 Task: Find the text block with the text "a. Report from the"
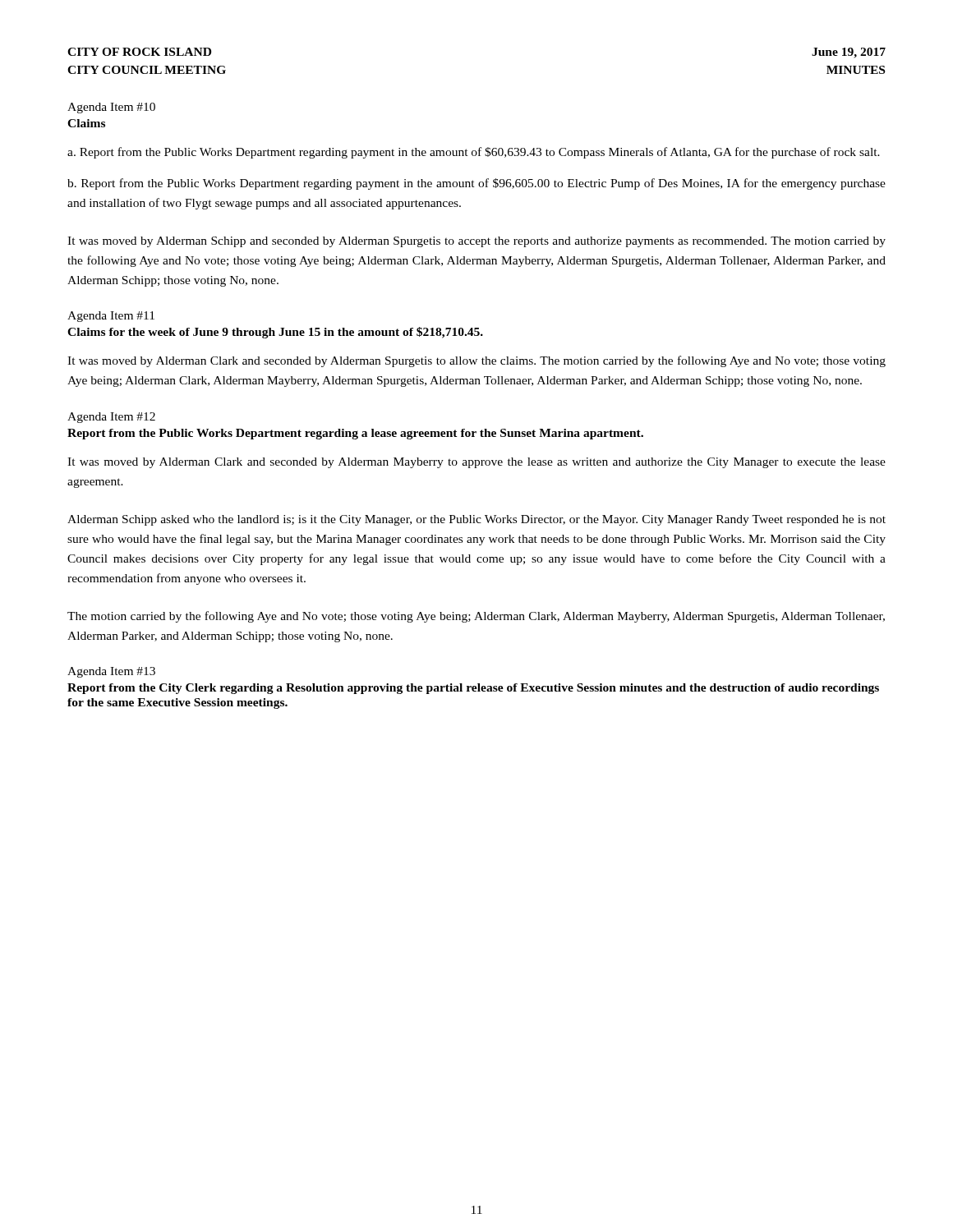[474, 152]
